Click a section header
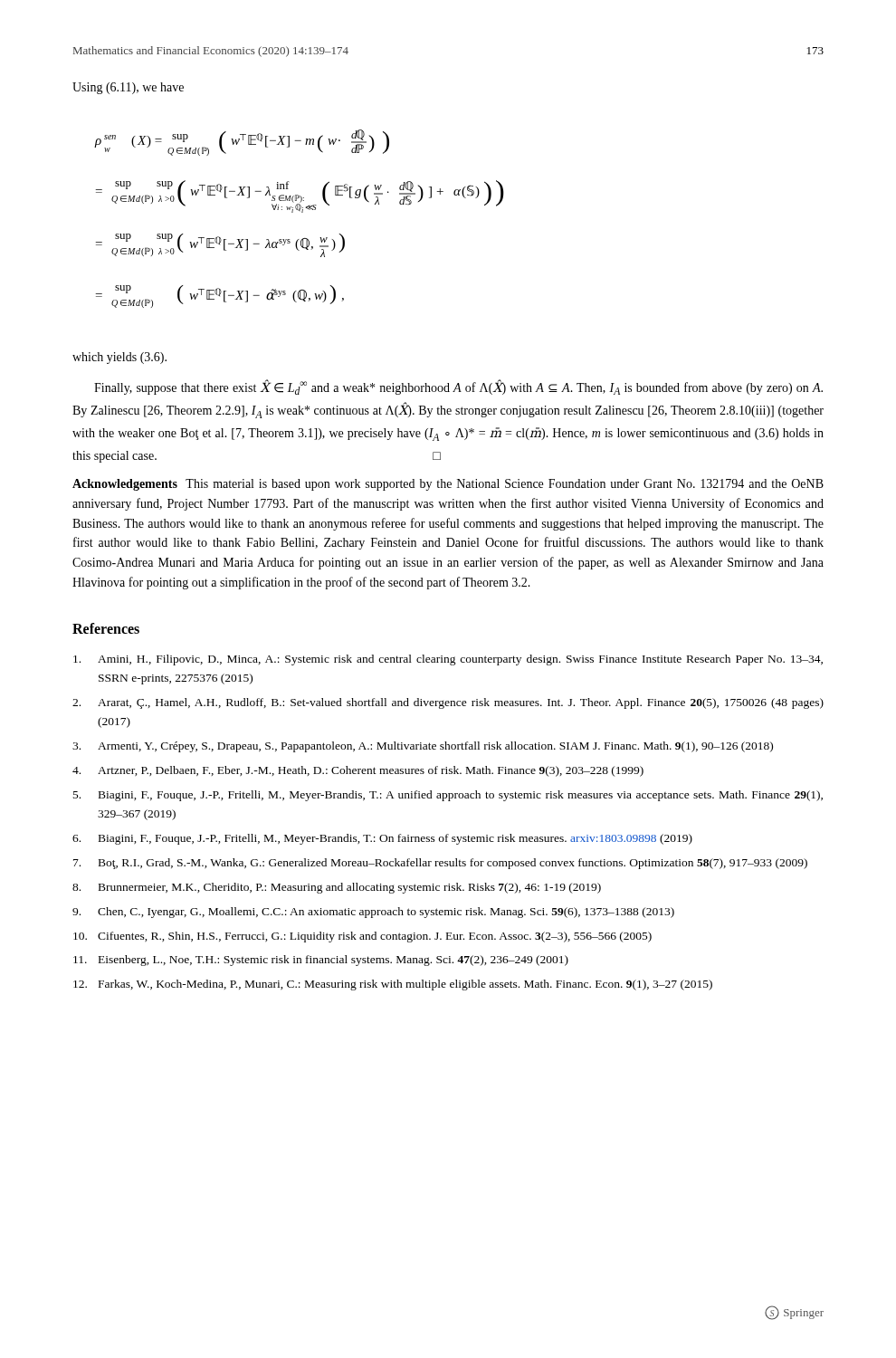Image resolution: width=896 pixels, height=1358 pixels. click(x=106, y=629)
